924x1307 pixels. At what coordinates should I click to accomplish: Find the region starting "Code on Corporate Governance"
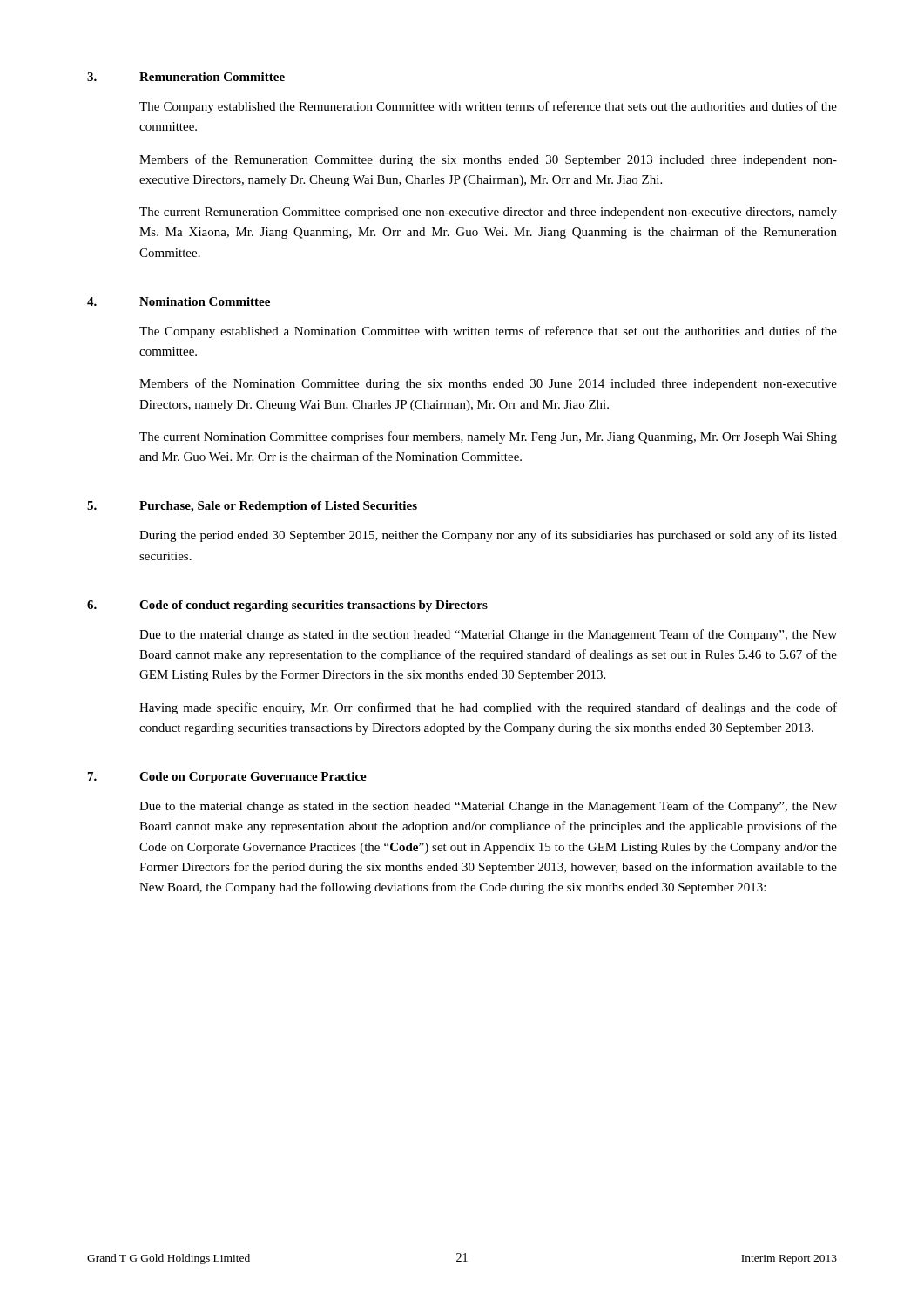(253, 776)
